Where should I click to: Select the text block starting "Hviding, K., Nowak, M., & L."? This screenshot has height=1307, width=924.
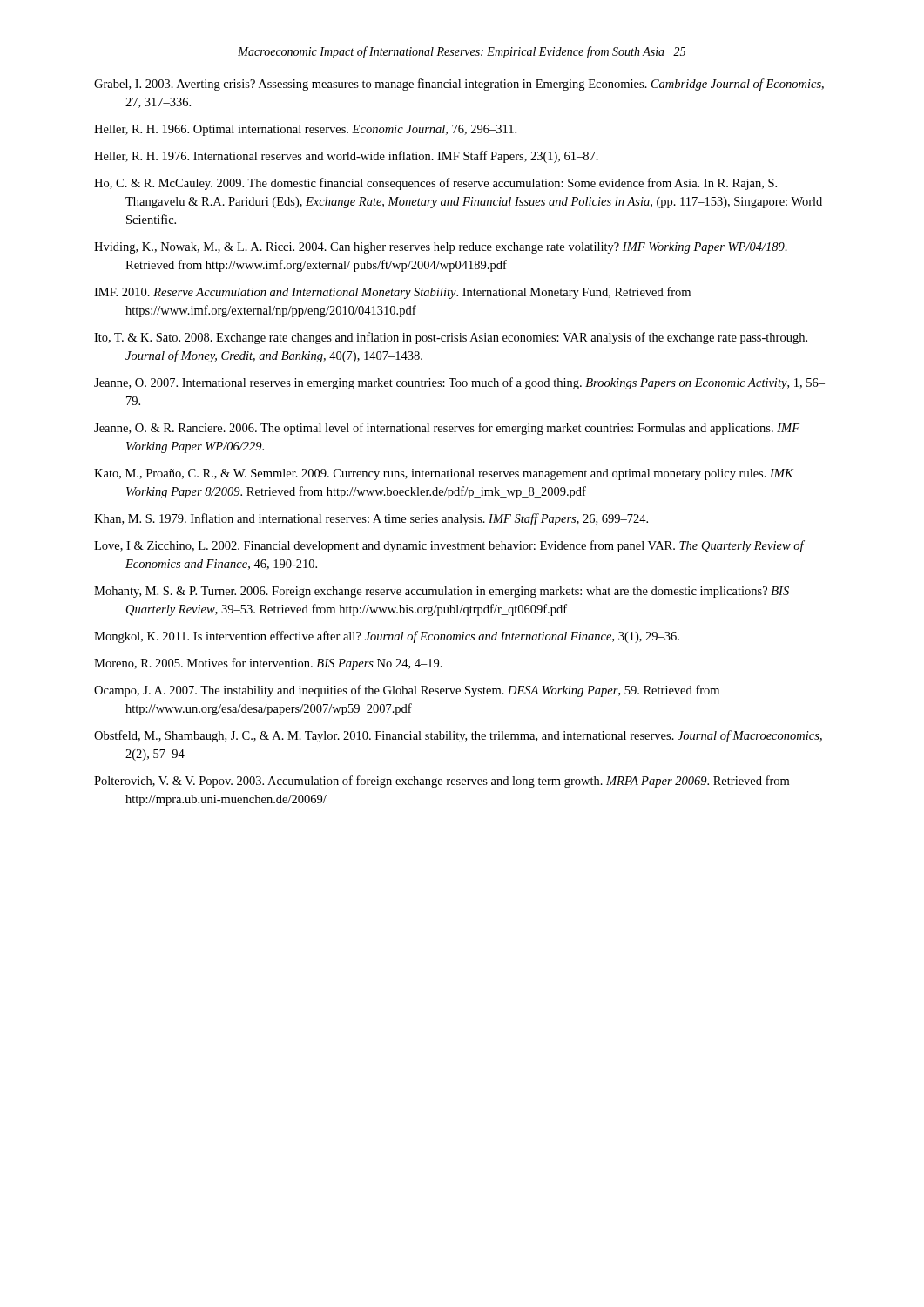pyautogui.click(x=441, y=256)
